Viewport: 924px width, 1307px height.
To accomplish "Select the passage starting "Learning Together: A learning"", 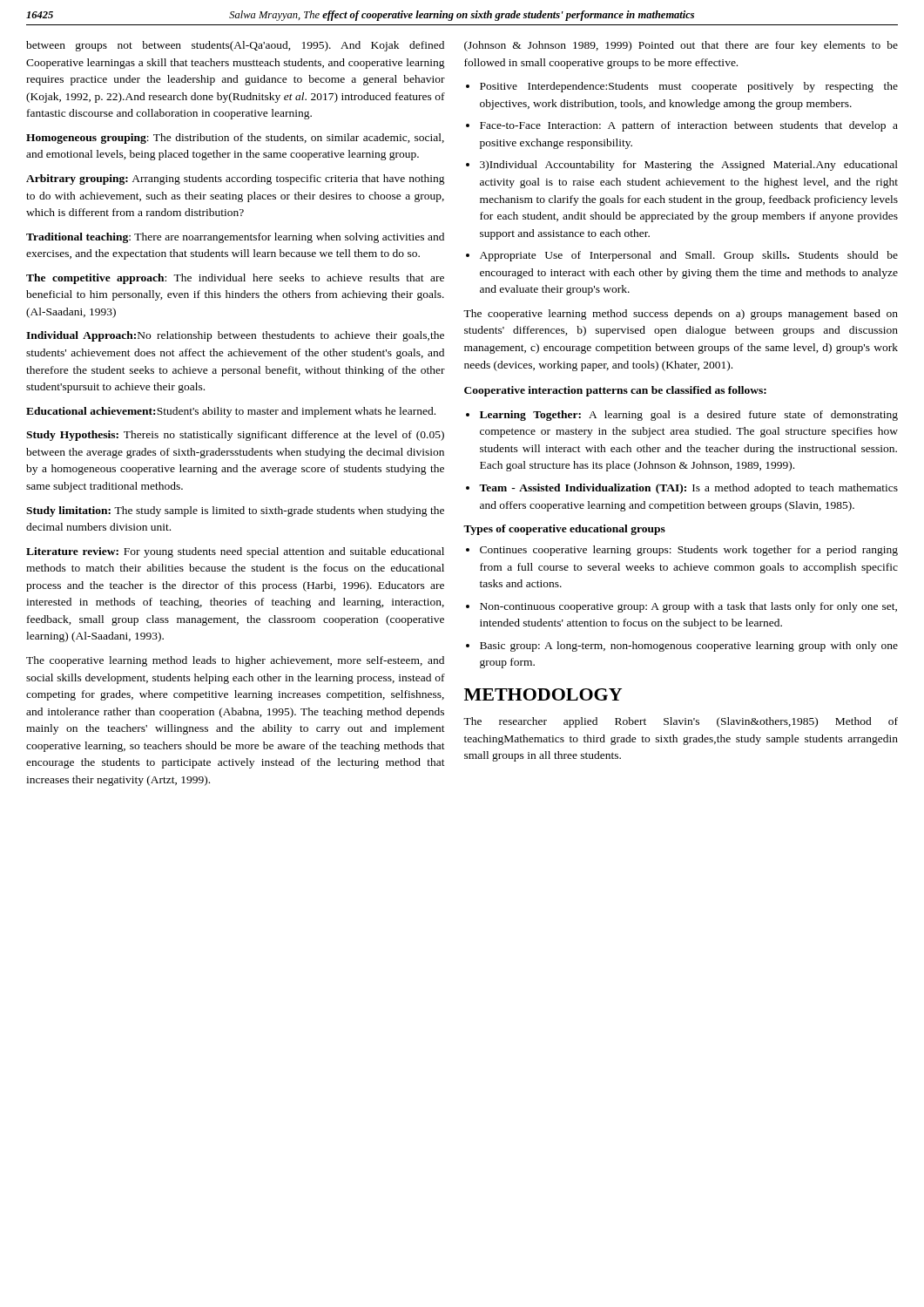I will [x=689, y=440].
